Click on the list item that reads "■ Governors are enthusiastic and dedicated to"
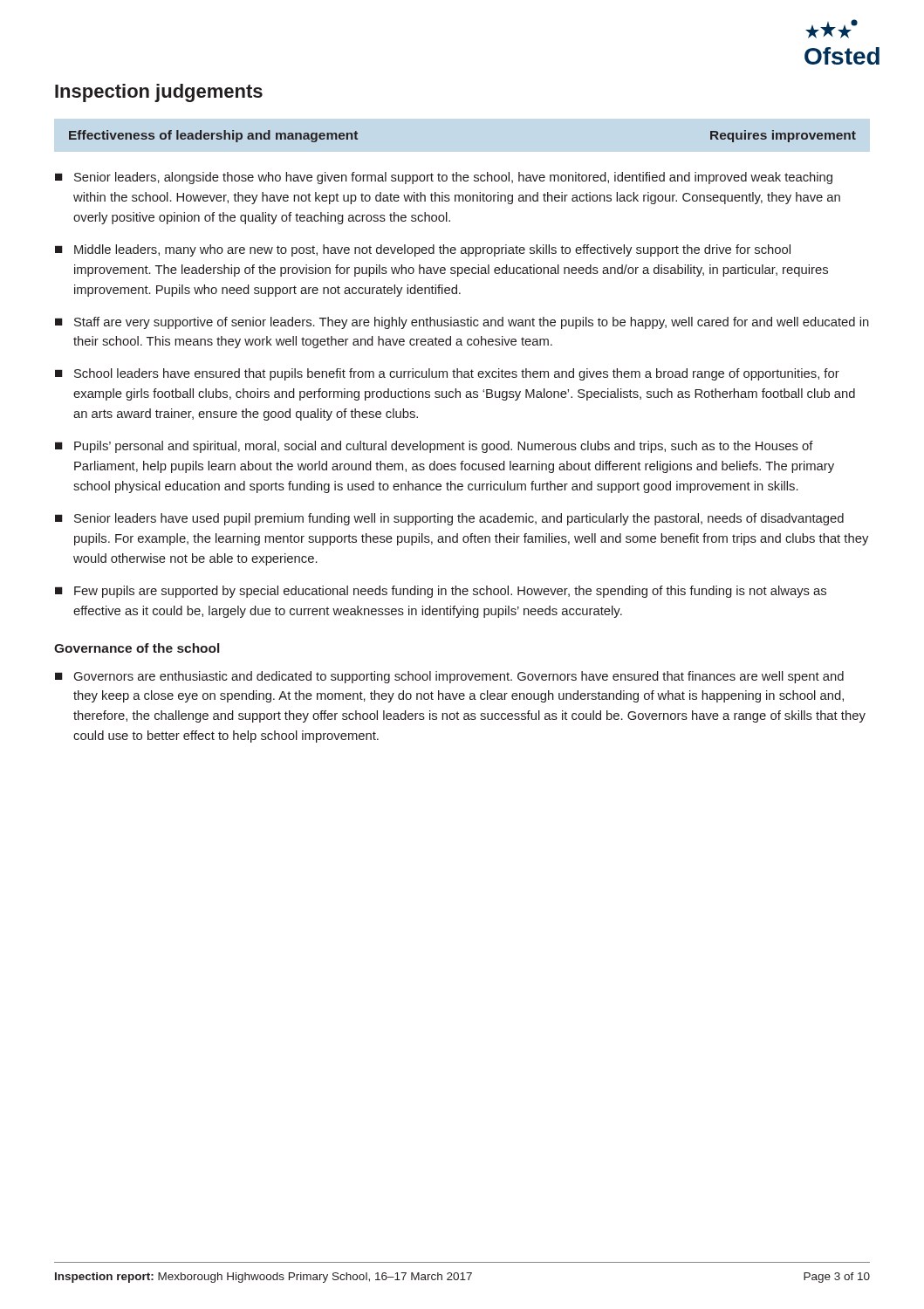This screenshot has height=1309, width=924. tap(462, 706)
